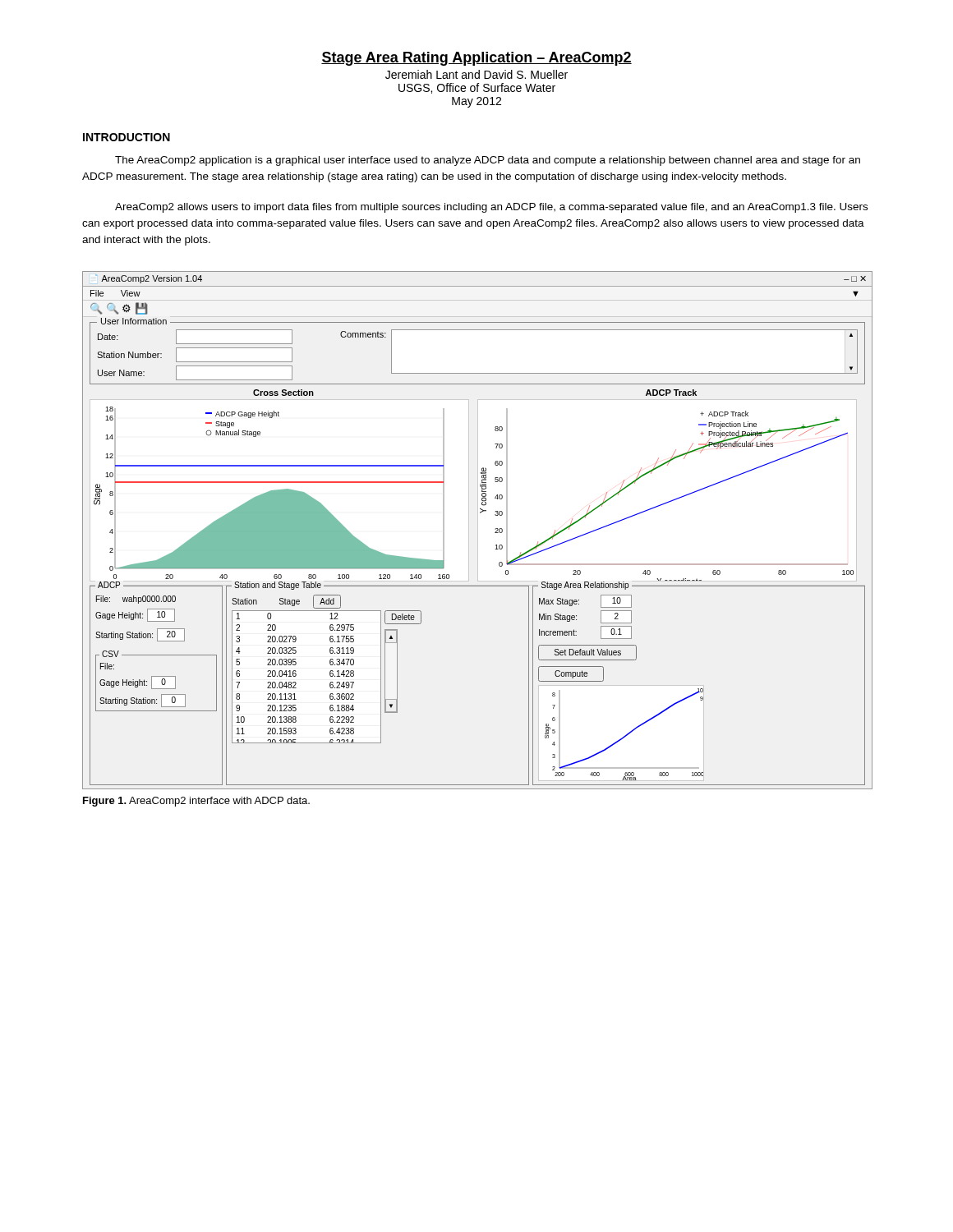Click on the text block starting "AreaComp2 allows users to import"
Screen dimensions: 1232x953
[x=475, y=223]
